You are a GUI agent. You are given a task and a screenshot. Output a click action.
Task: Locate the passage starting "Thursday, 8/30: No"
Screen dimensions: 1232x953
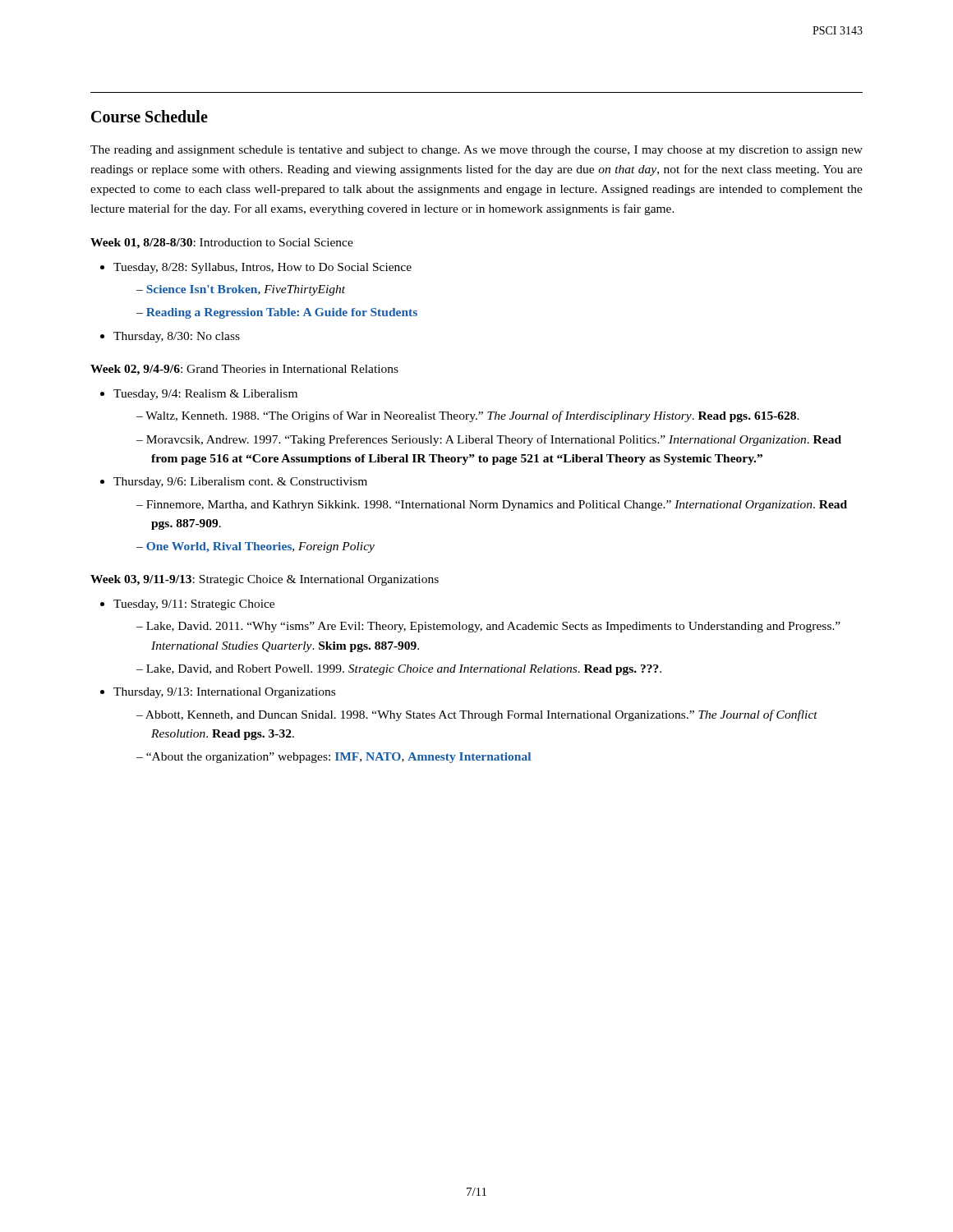(x=177, y=335)
